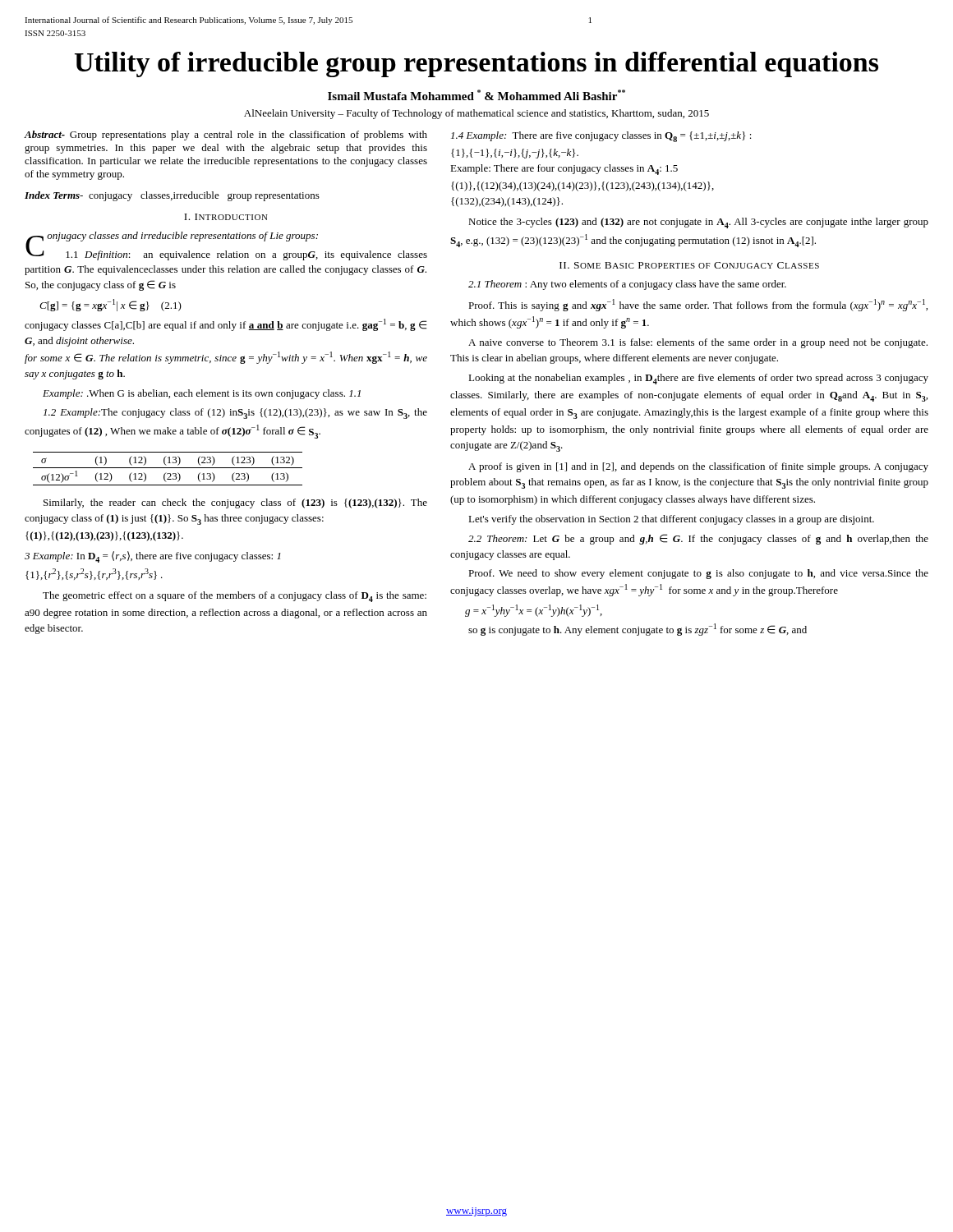Select the text block starting "Conjugacy classes and irreducible representations"
This screenshot has height=1232, width=953.
(x=172, y=236)
